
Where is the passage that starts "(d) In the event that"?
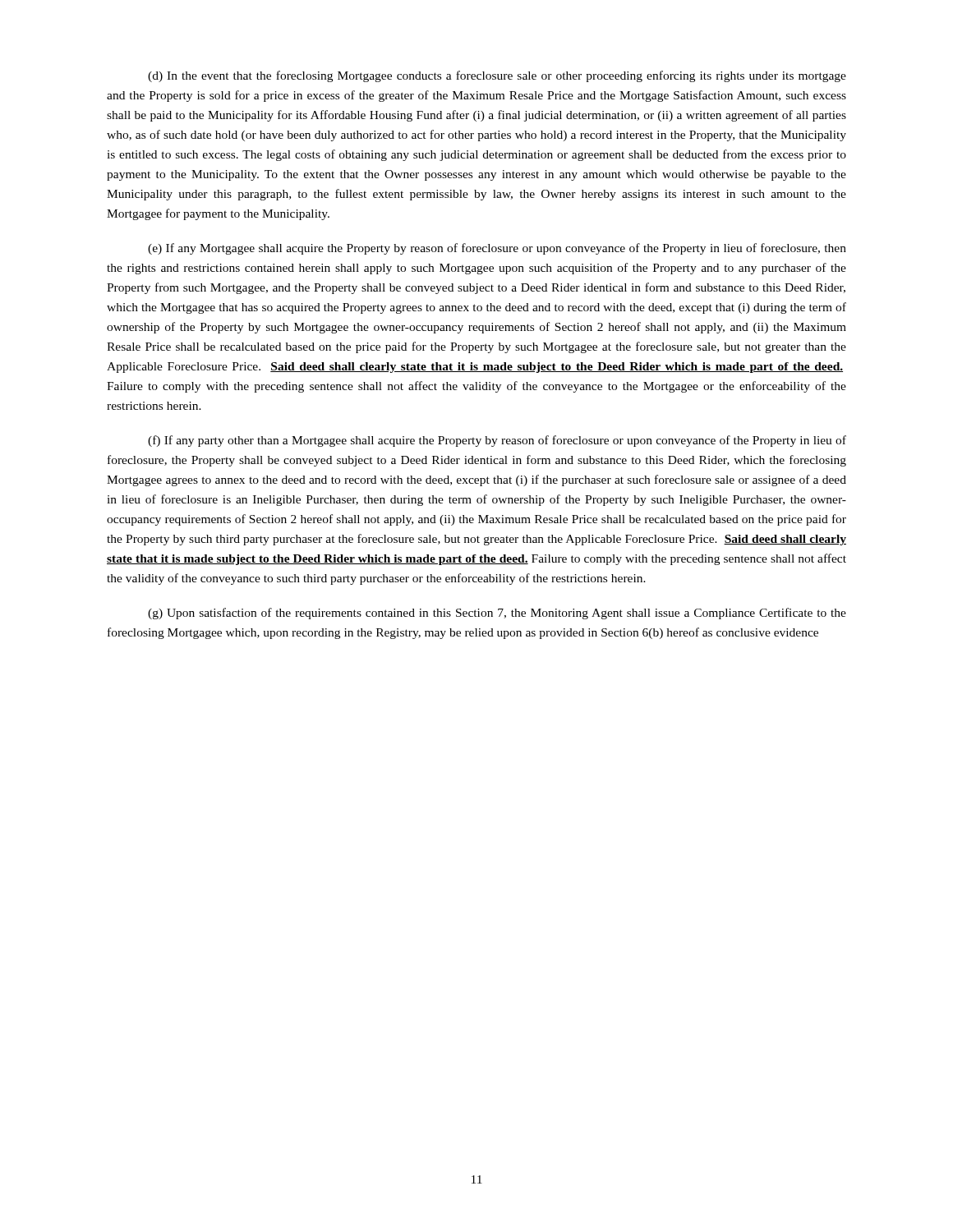pyautogui.click(x=476, y=144)
